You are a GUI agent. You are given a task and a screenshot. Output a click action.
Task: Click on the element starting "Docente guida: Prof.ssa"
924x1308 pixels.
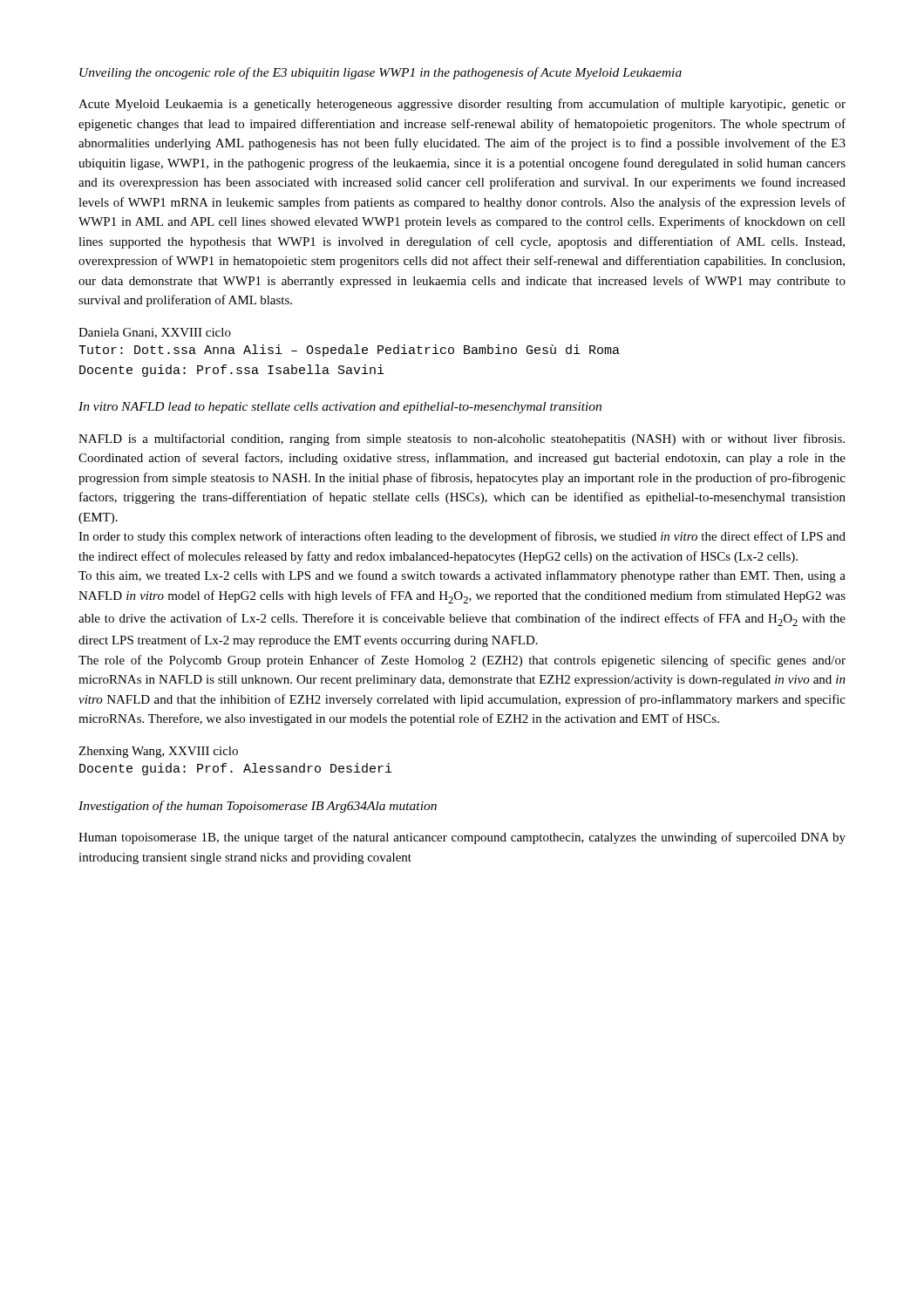[x=231, y=371]
